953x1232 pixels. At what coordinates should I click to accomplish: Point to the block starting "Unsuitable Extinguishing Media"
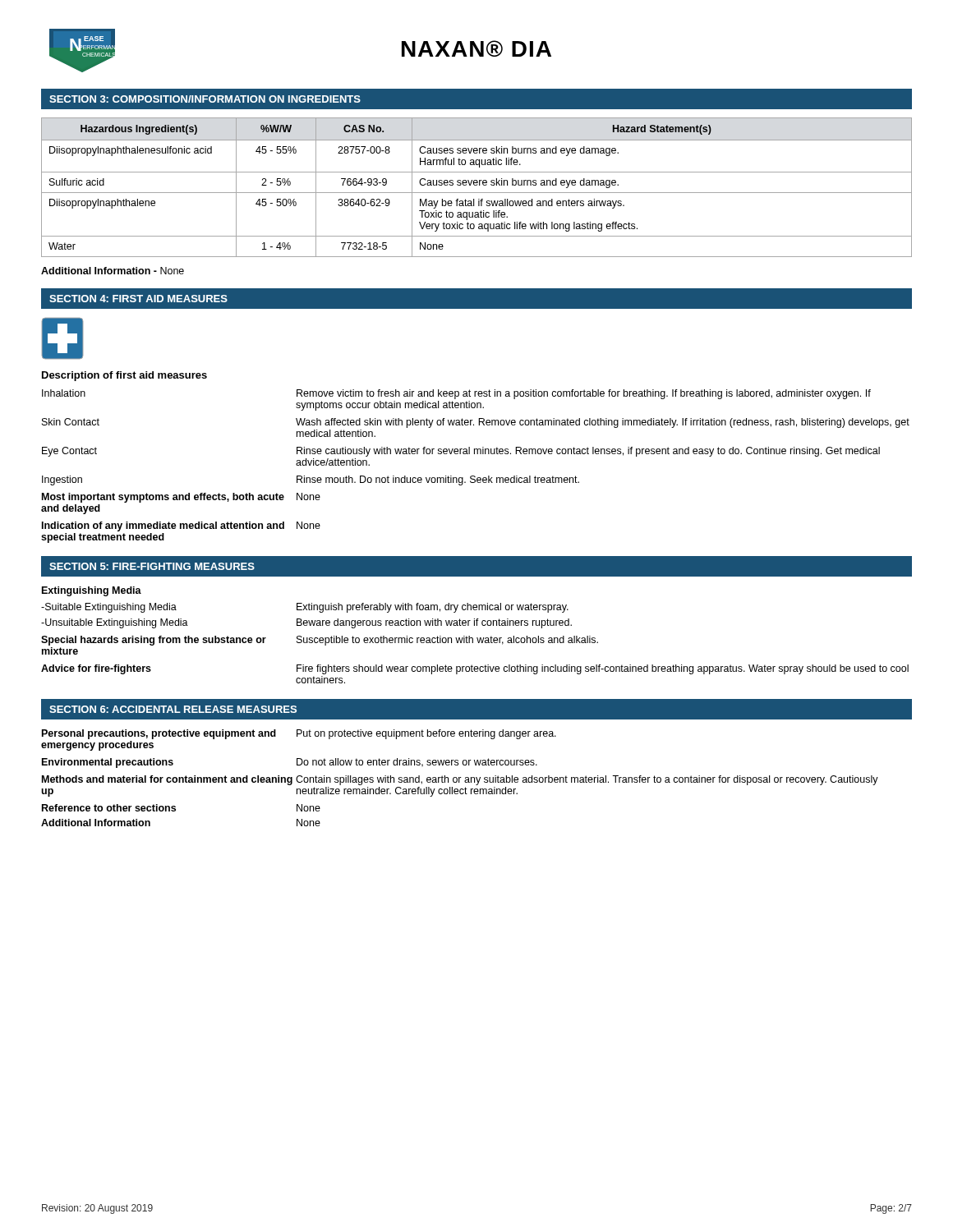point(476,623)
